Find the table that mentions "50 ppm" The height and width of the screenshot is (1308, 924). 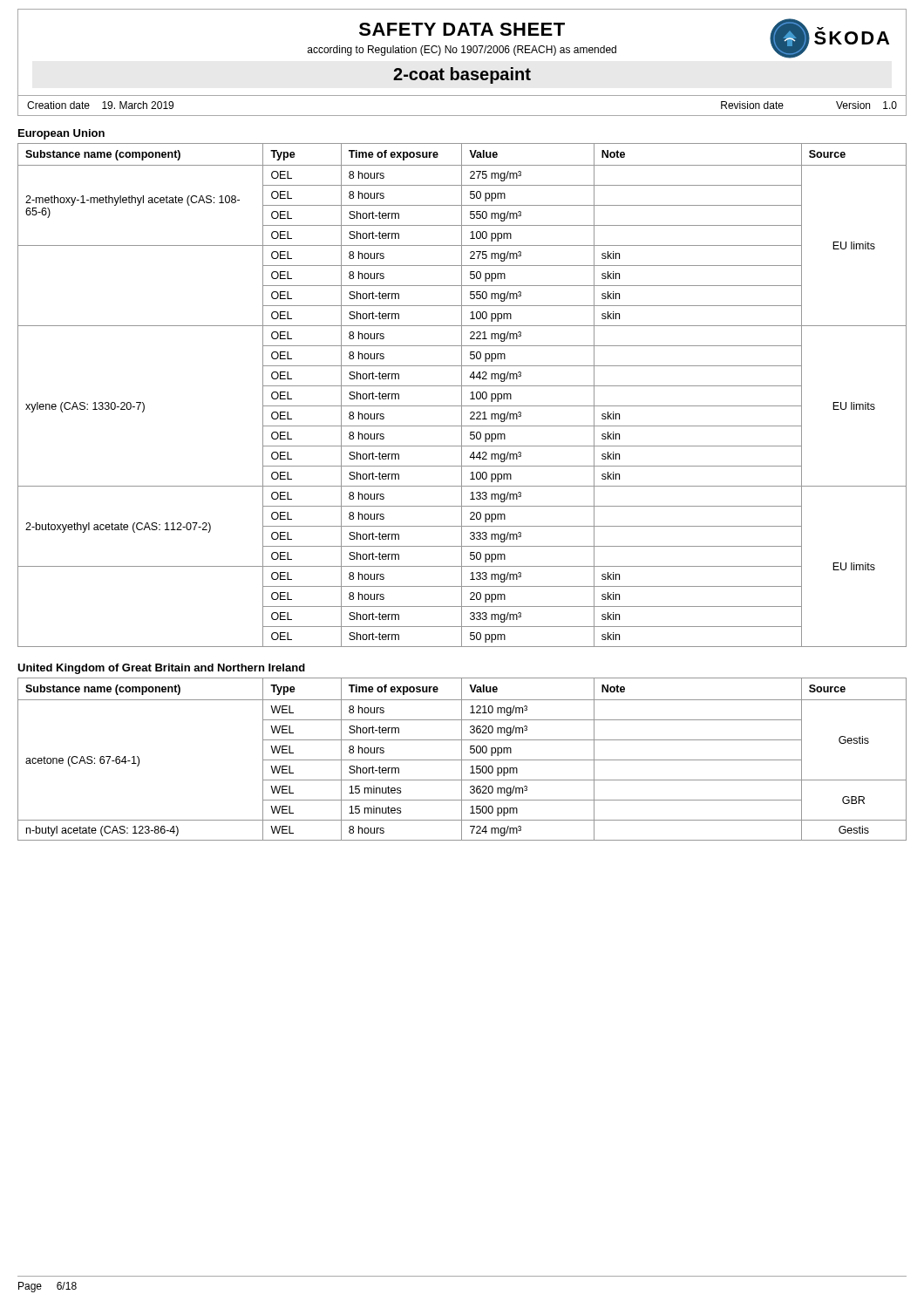click(x=462, y=395)
